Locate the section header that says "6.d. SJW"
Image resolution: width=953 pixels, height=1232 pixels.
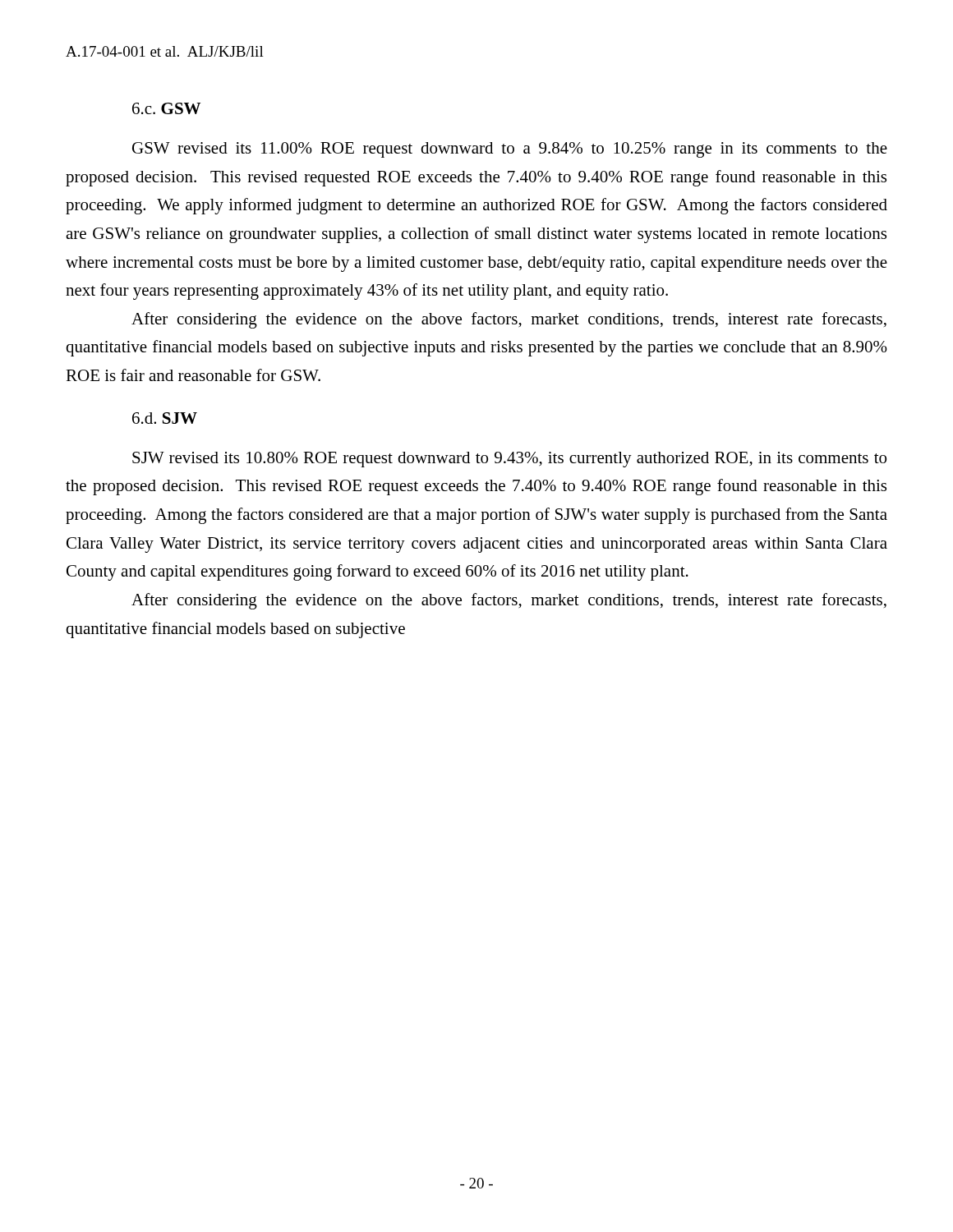click(164, 418)
